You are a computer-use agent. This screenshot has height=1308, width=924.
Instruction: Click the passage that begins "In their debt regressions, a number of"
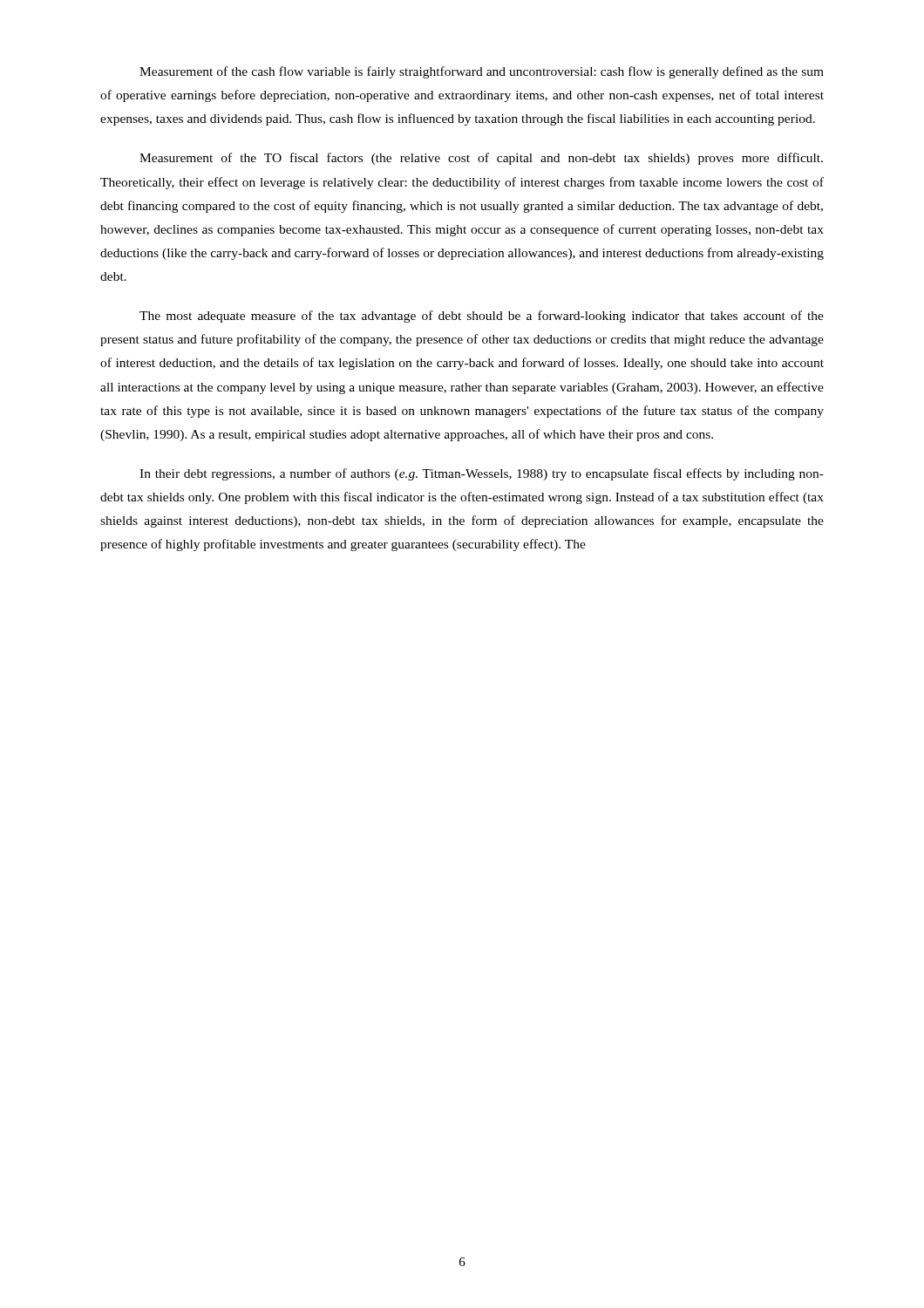[462, 508]
